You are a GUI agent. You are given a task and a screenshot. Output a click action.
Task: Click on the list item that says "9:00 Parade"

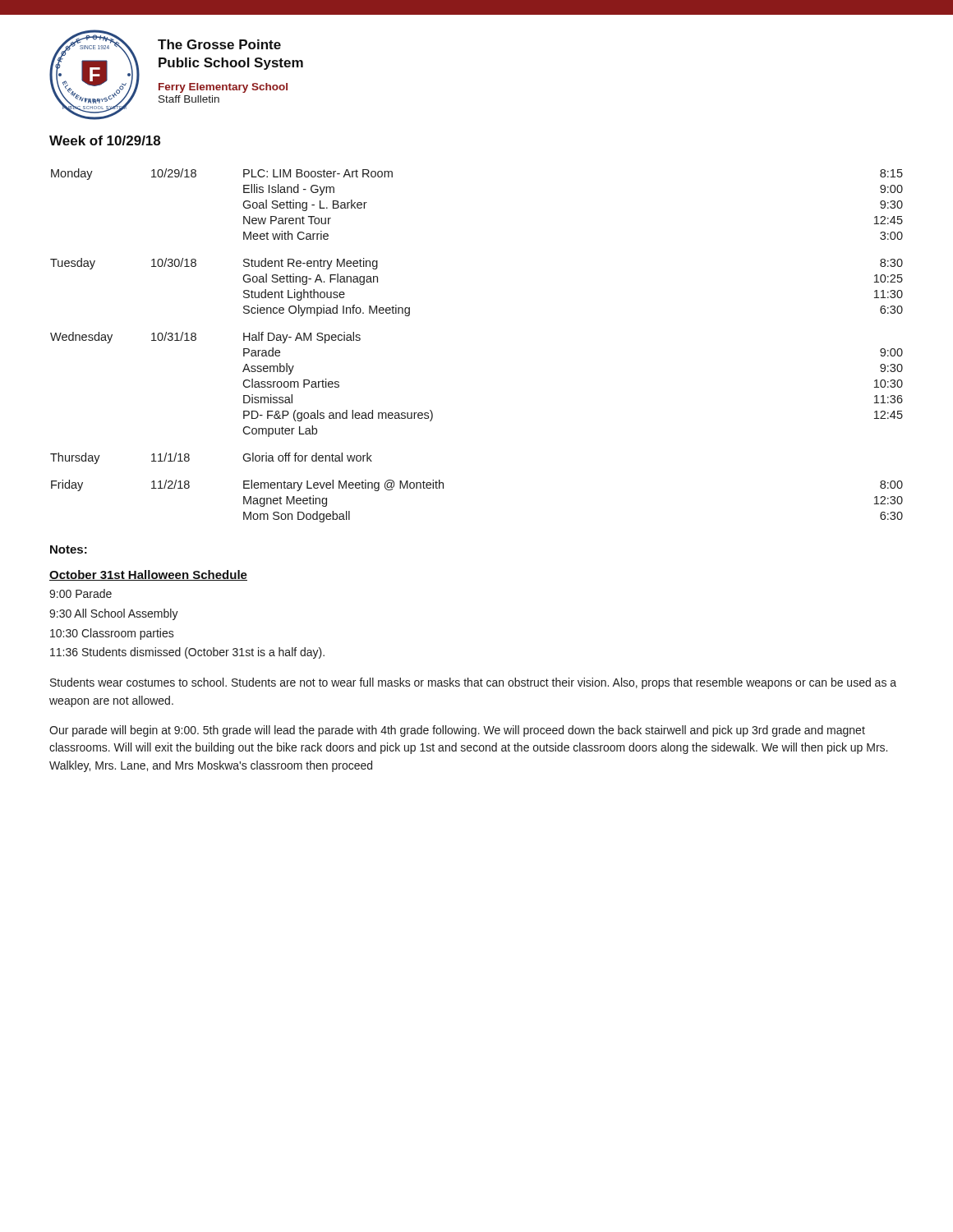[x=81, y=594]
